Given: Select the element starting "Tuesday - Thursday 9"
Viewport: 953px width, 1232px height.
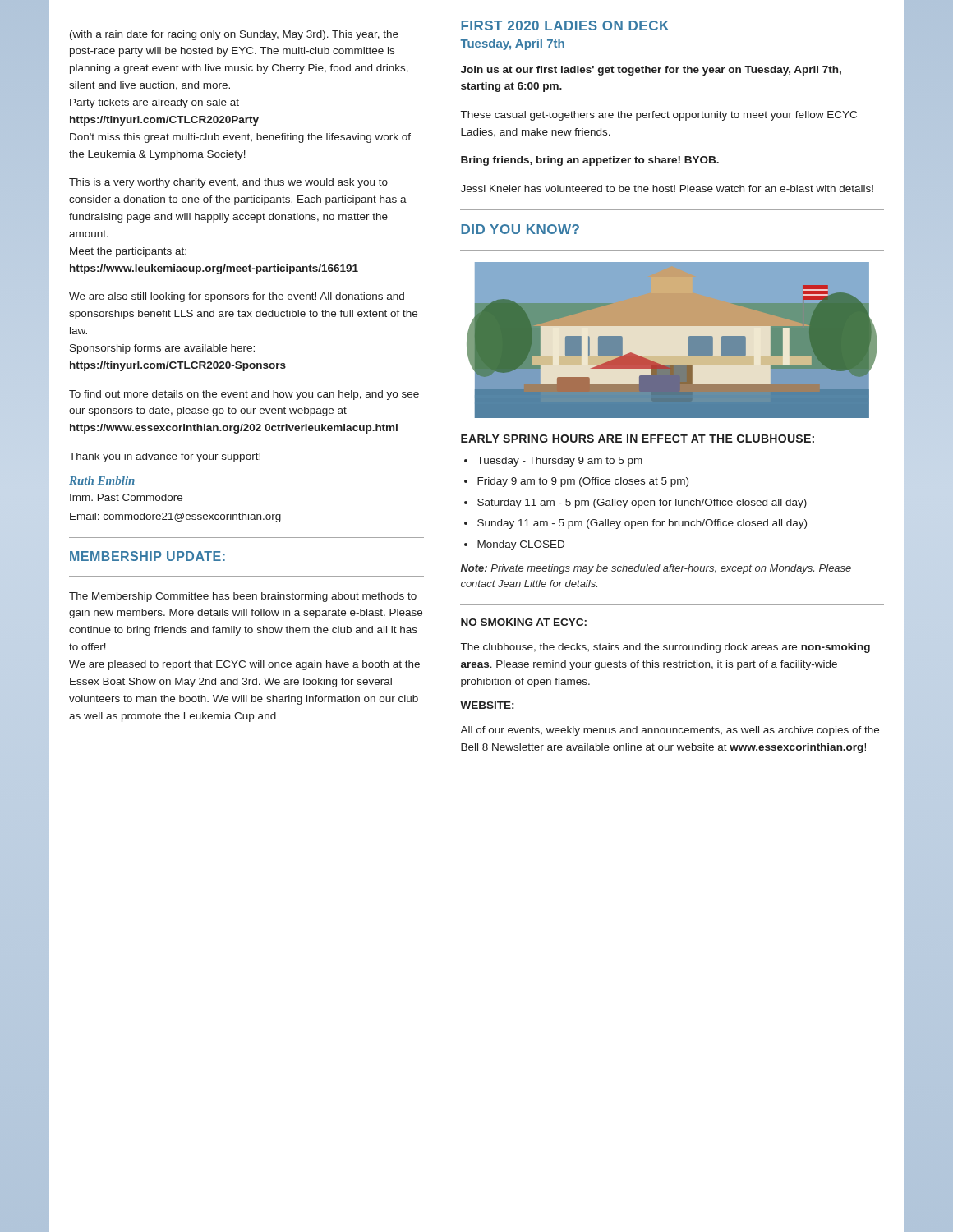Looking at the screenshot, I should [560, 462].
